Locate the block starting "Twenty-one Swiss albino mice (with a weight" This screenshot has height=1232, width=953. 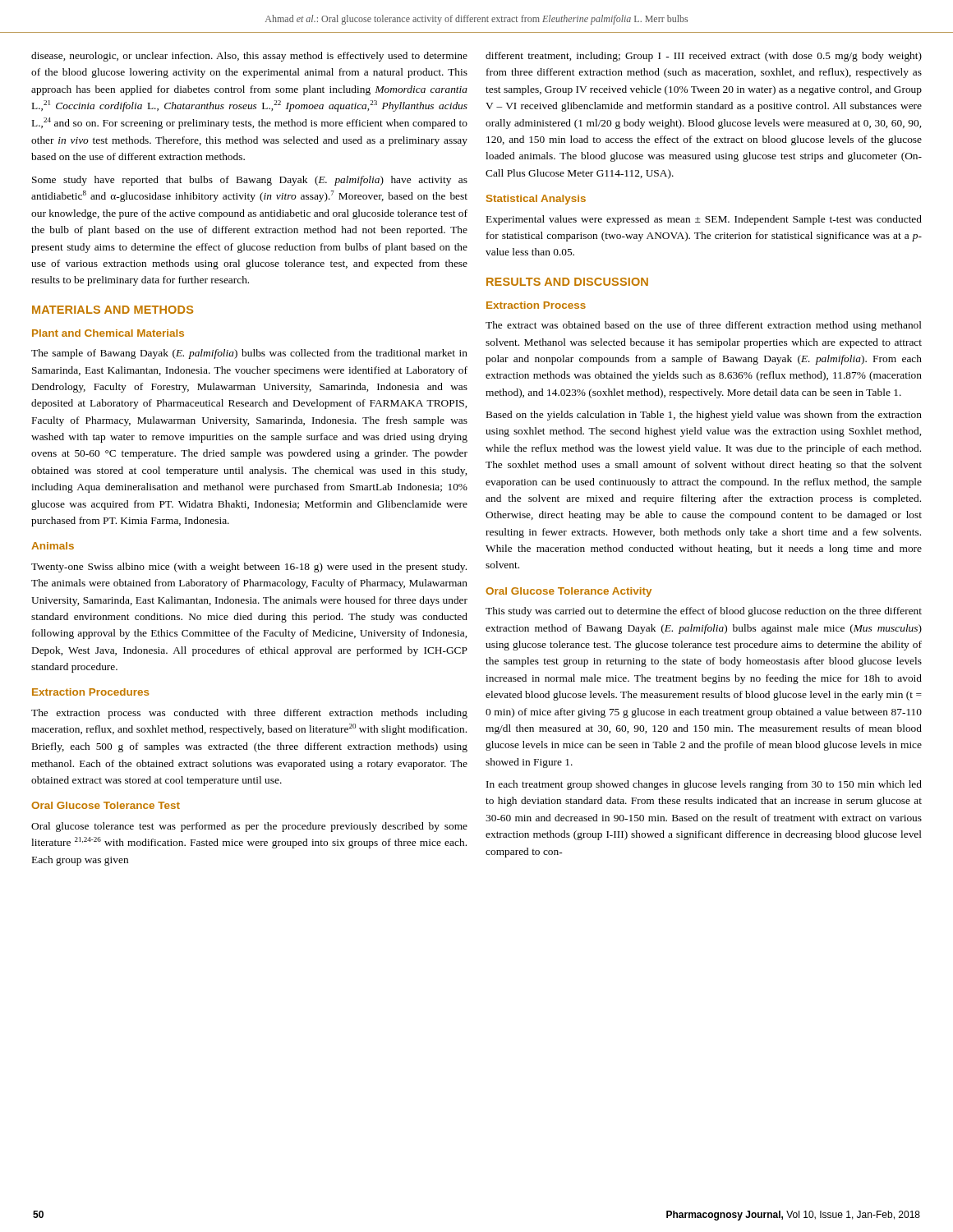249,617
